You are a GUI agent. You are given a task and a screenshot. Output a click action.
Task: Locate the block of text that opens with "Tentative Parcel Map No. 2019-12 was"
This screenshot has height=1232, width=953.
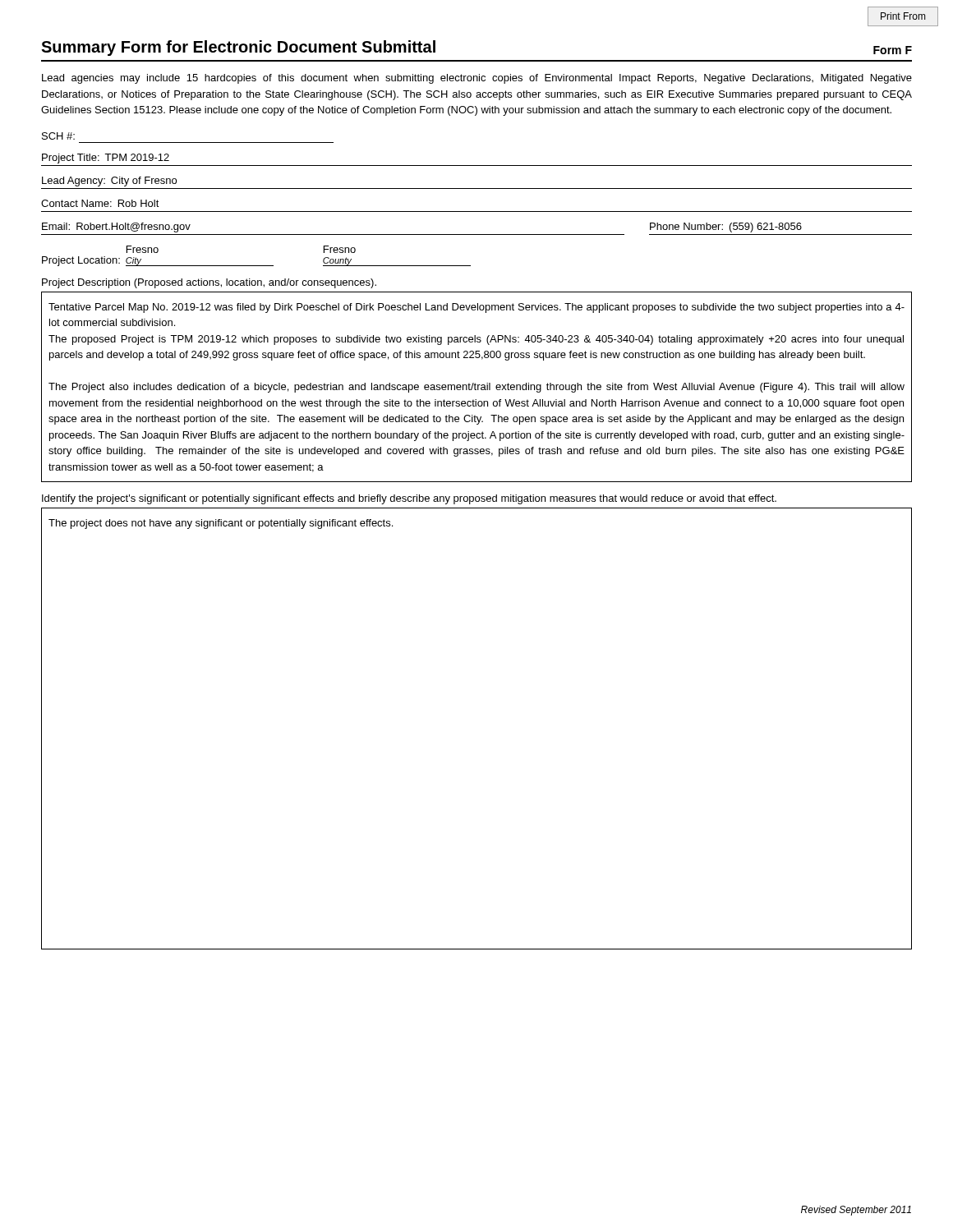[x=476, y=386]
